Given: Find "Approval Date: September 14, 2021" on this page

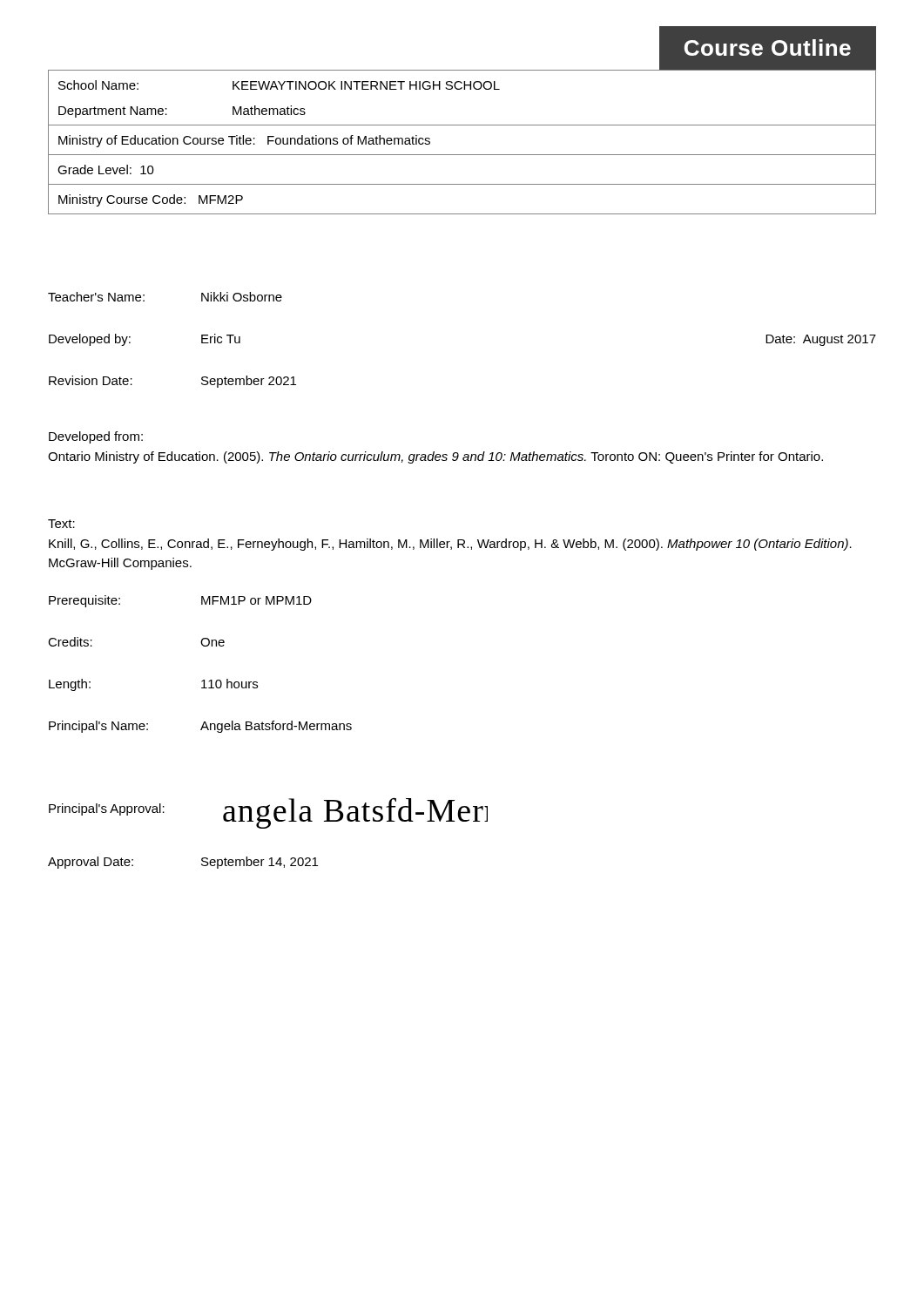Looking at the screenshot, I should [x=85, y=862].
